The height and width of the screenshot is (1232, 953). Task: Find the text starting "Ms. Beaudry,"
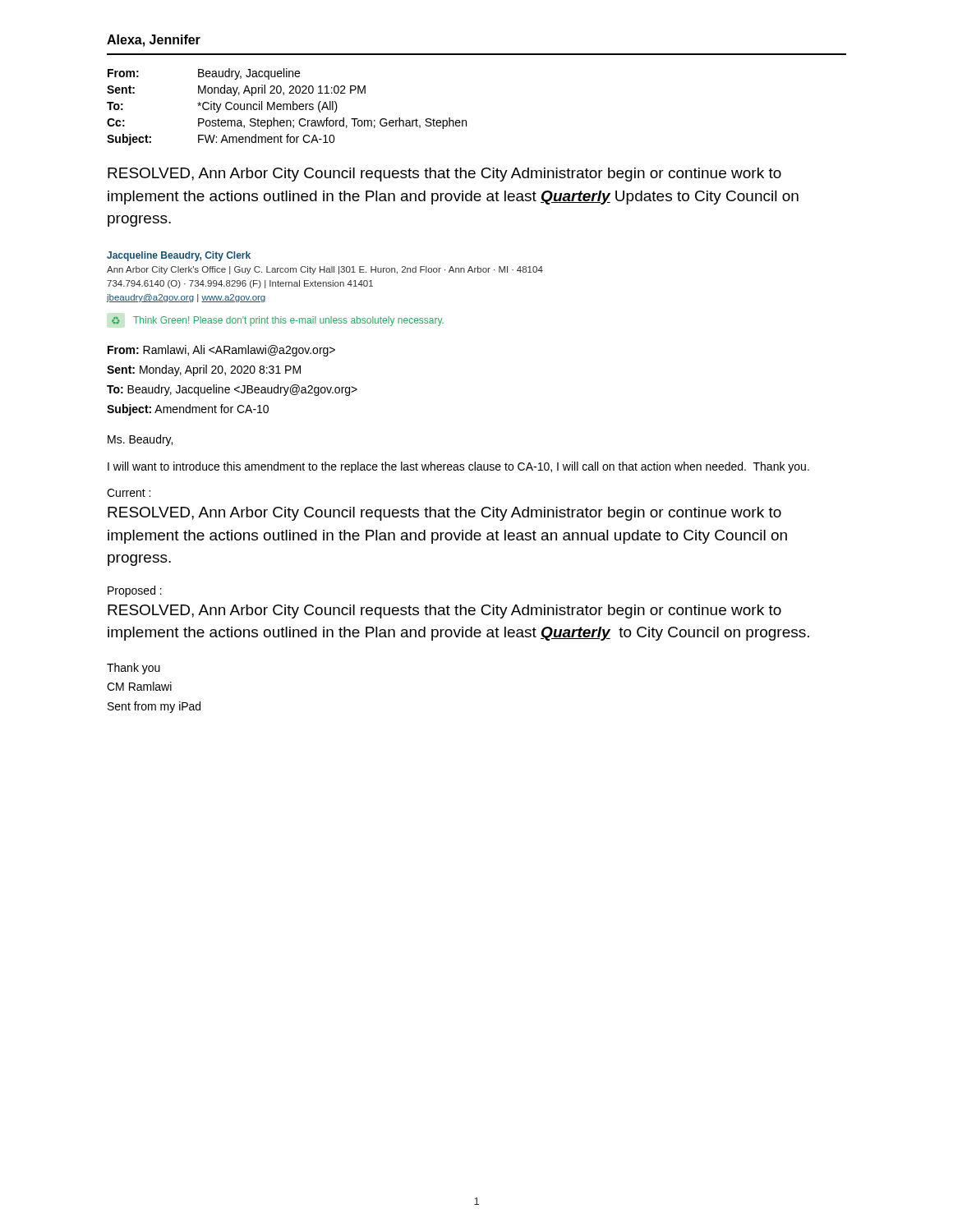point(140,439)
